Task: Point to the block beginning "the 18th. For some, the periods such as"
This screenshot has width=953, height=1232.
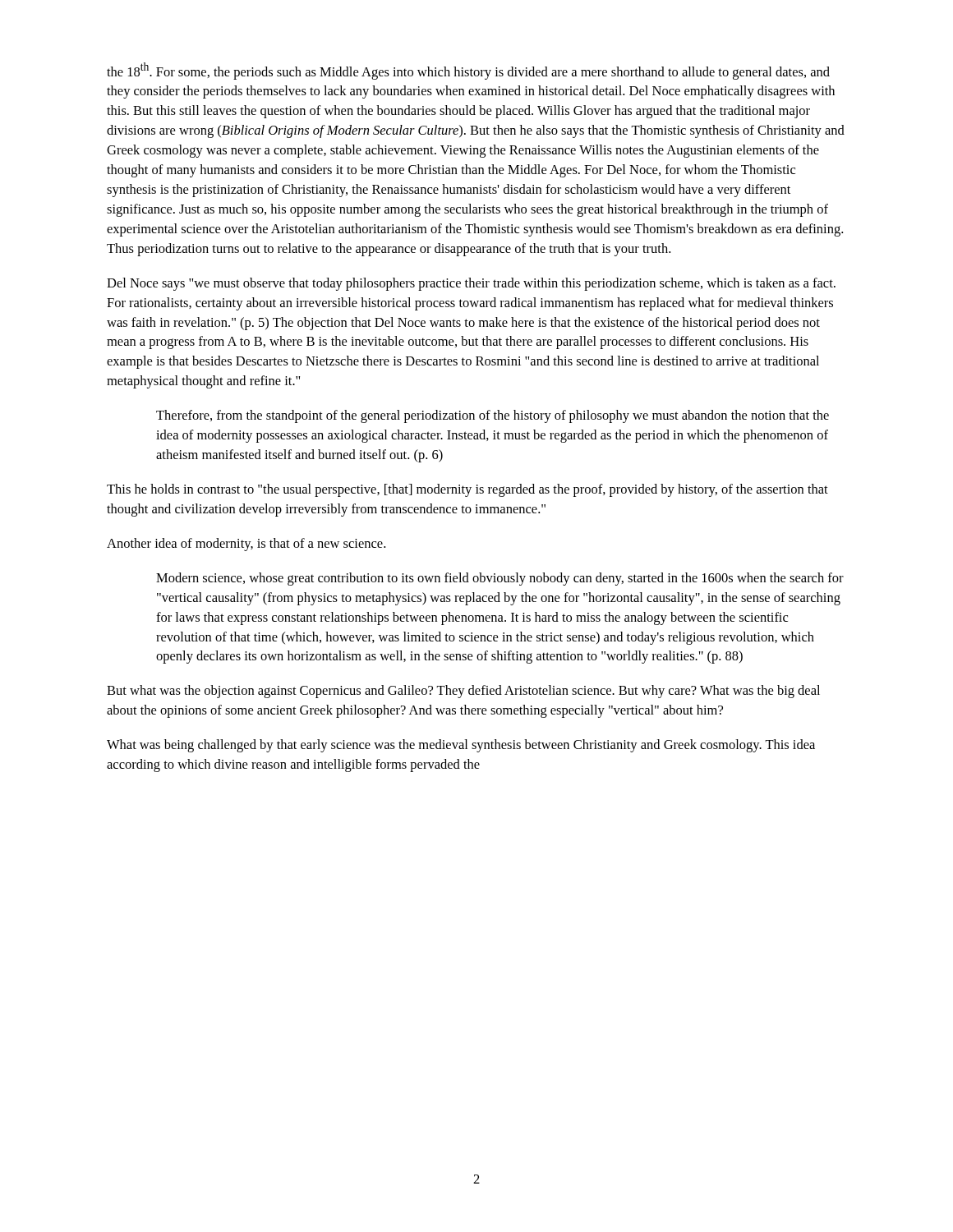Action: 476,158
